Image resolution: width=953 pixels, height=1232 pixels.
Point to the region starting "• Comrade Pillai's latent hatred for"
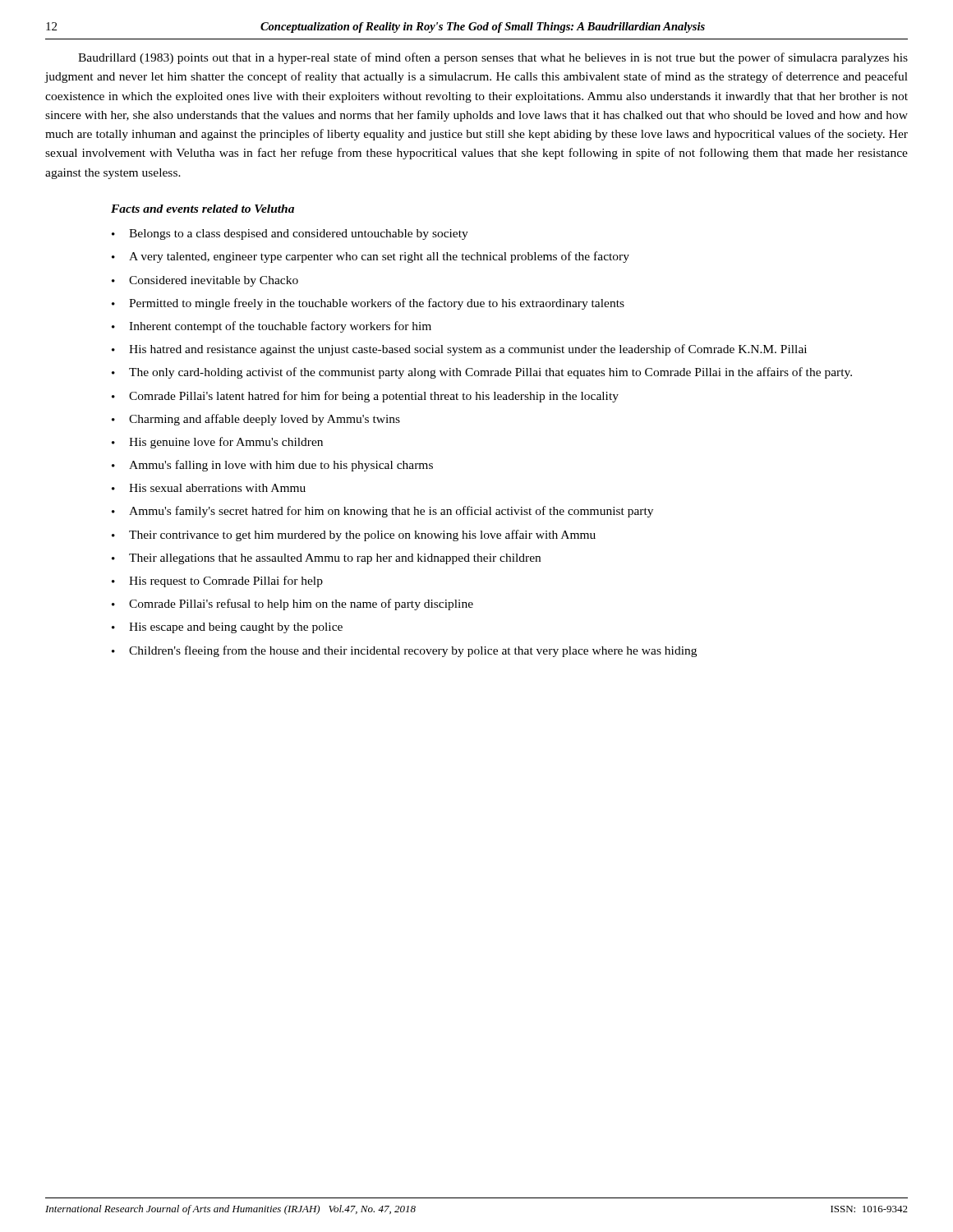[x=509, y=396]
